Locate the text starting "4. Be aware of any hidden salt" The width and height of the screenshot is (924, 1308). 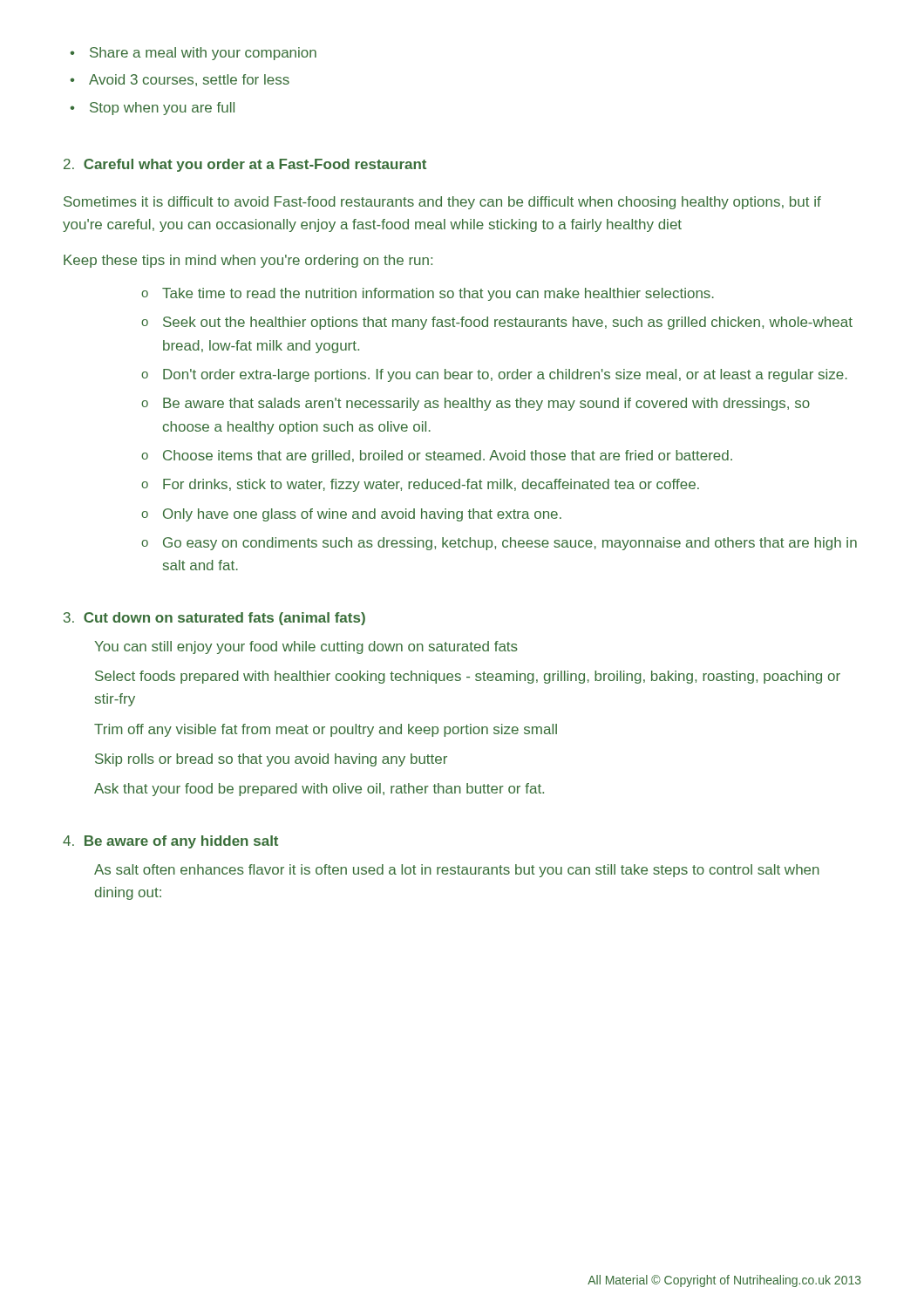[x=171, y=841]
